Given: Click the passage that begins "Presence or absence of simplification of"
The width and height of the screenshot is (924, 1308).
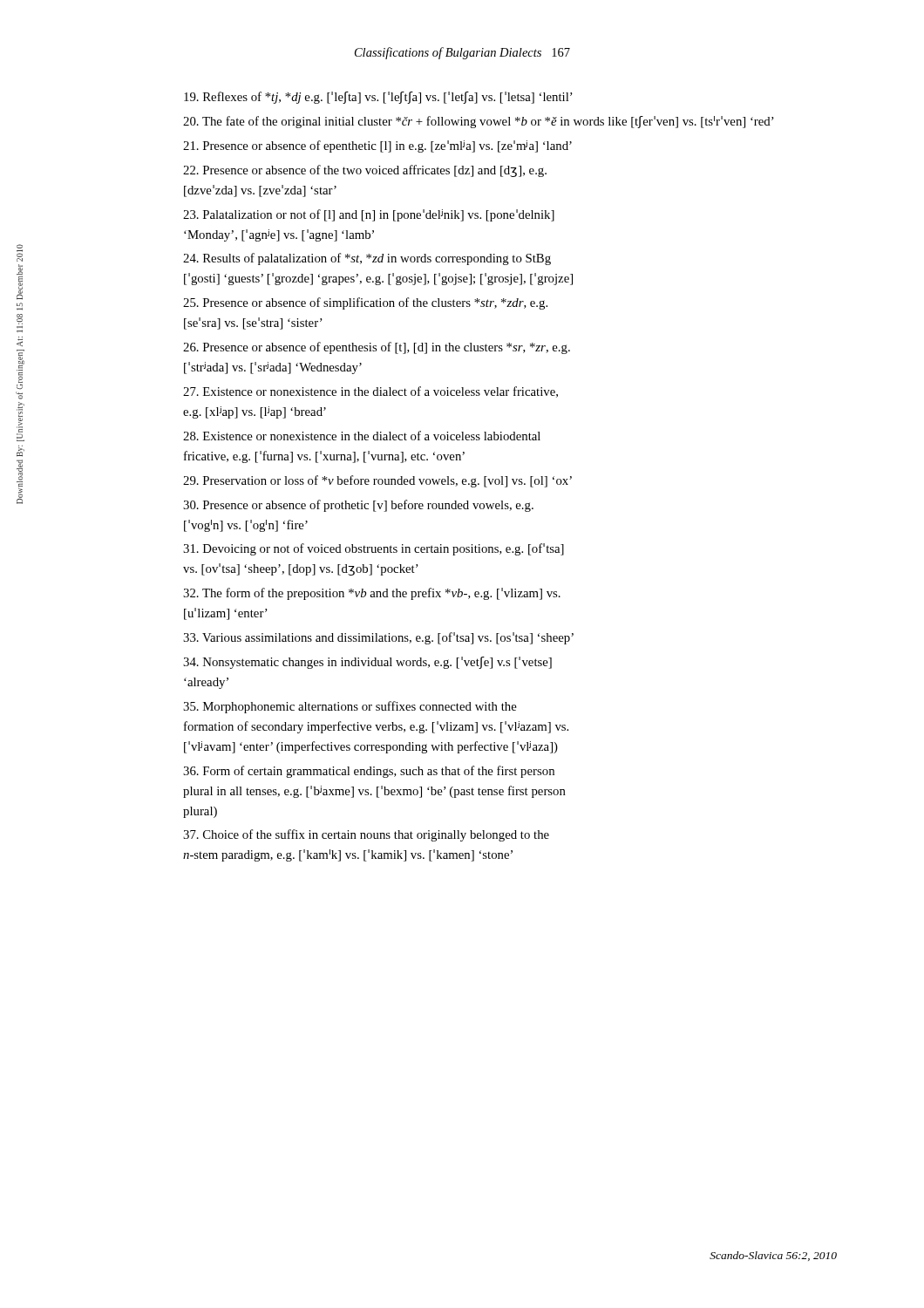Looking at the screenshot, I should tap(512, 313).
